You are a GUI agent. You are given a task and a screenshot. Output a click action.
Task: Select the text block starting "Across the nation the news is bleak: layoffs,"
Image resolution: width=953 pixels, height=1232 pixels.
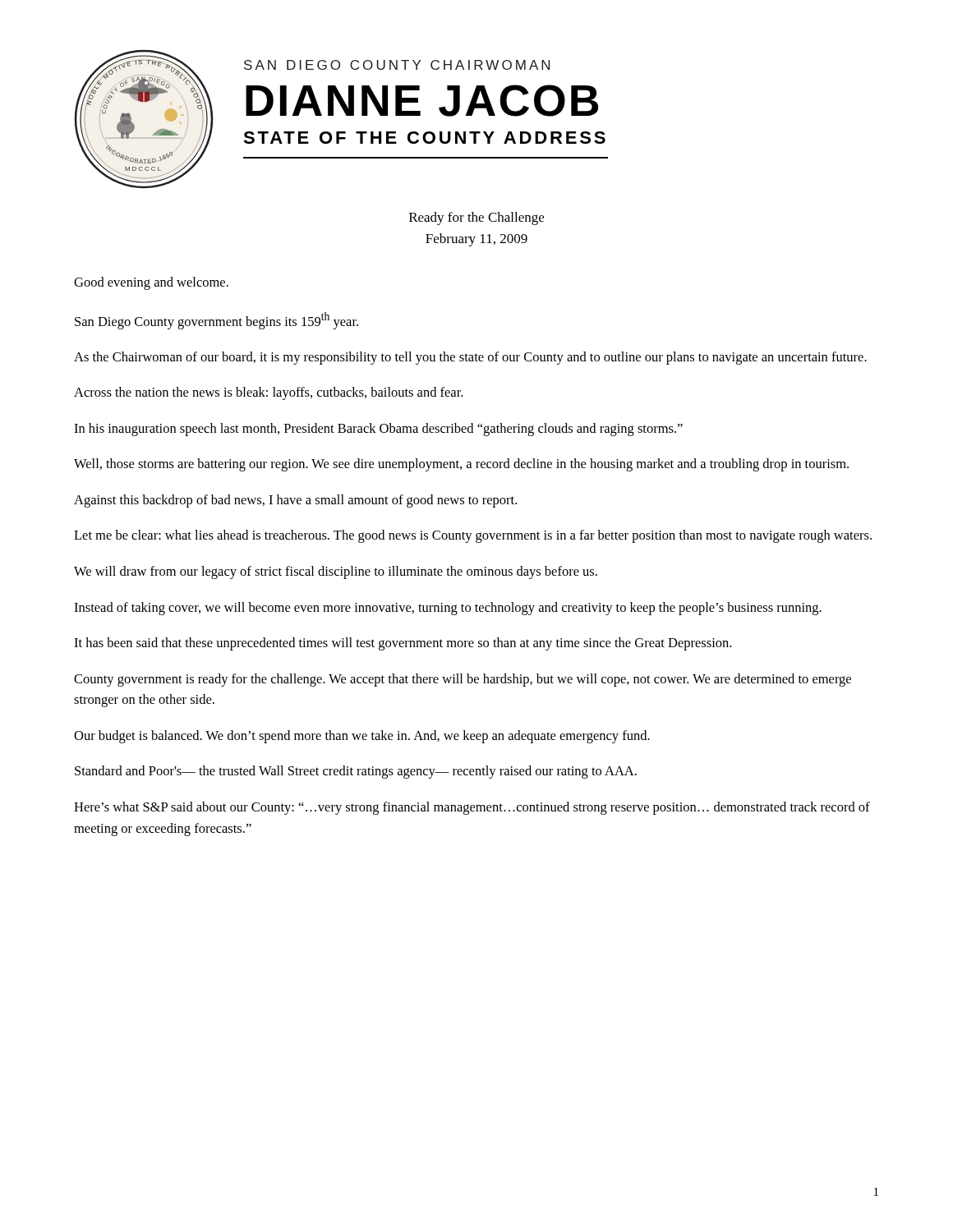pyautogui.click(x=269, y=392)
